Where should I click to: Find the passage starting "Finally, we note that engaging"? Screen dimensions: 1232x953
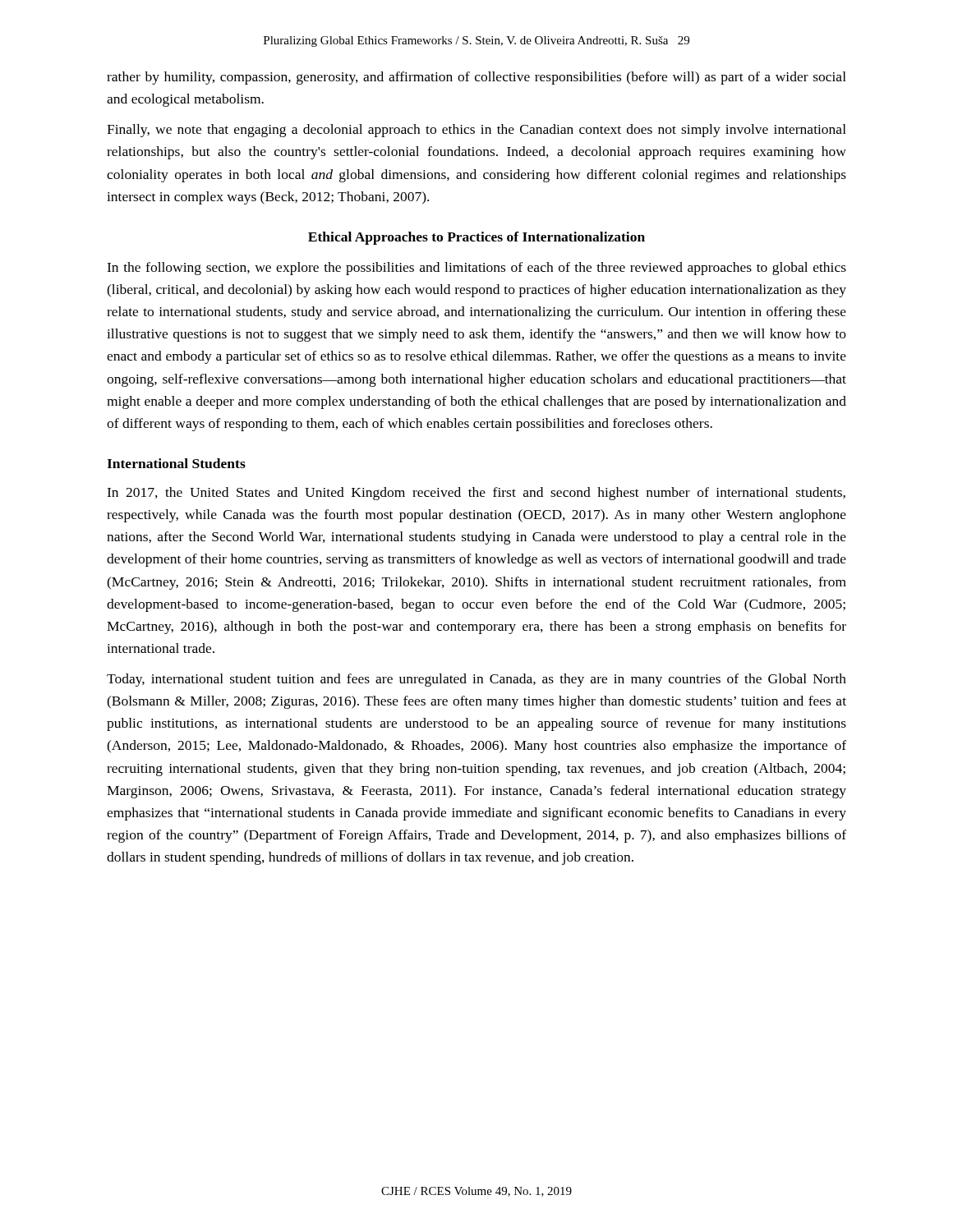476,163
